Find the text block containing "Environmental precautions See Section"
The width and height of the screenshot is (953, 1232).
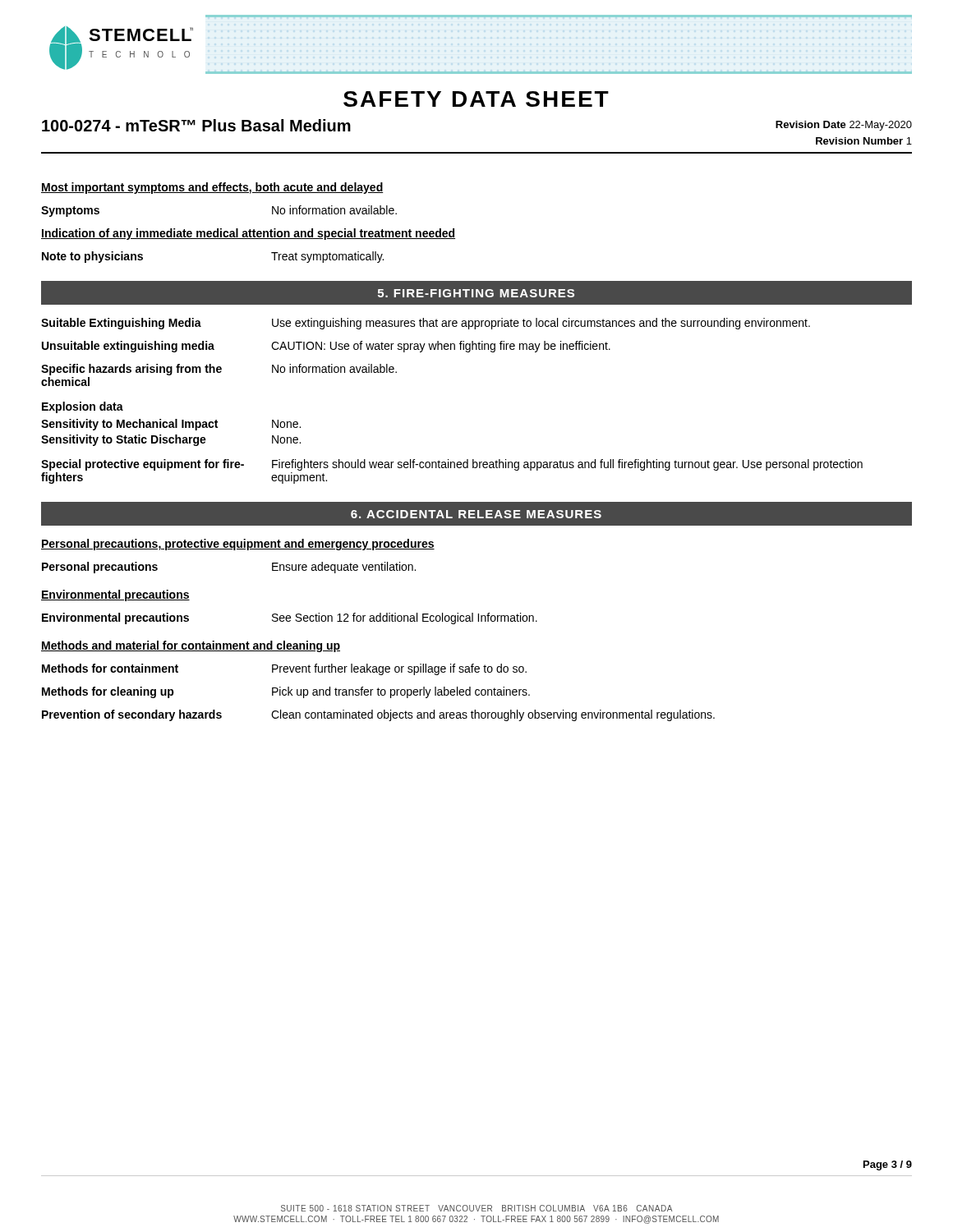click(476, 618)
